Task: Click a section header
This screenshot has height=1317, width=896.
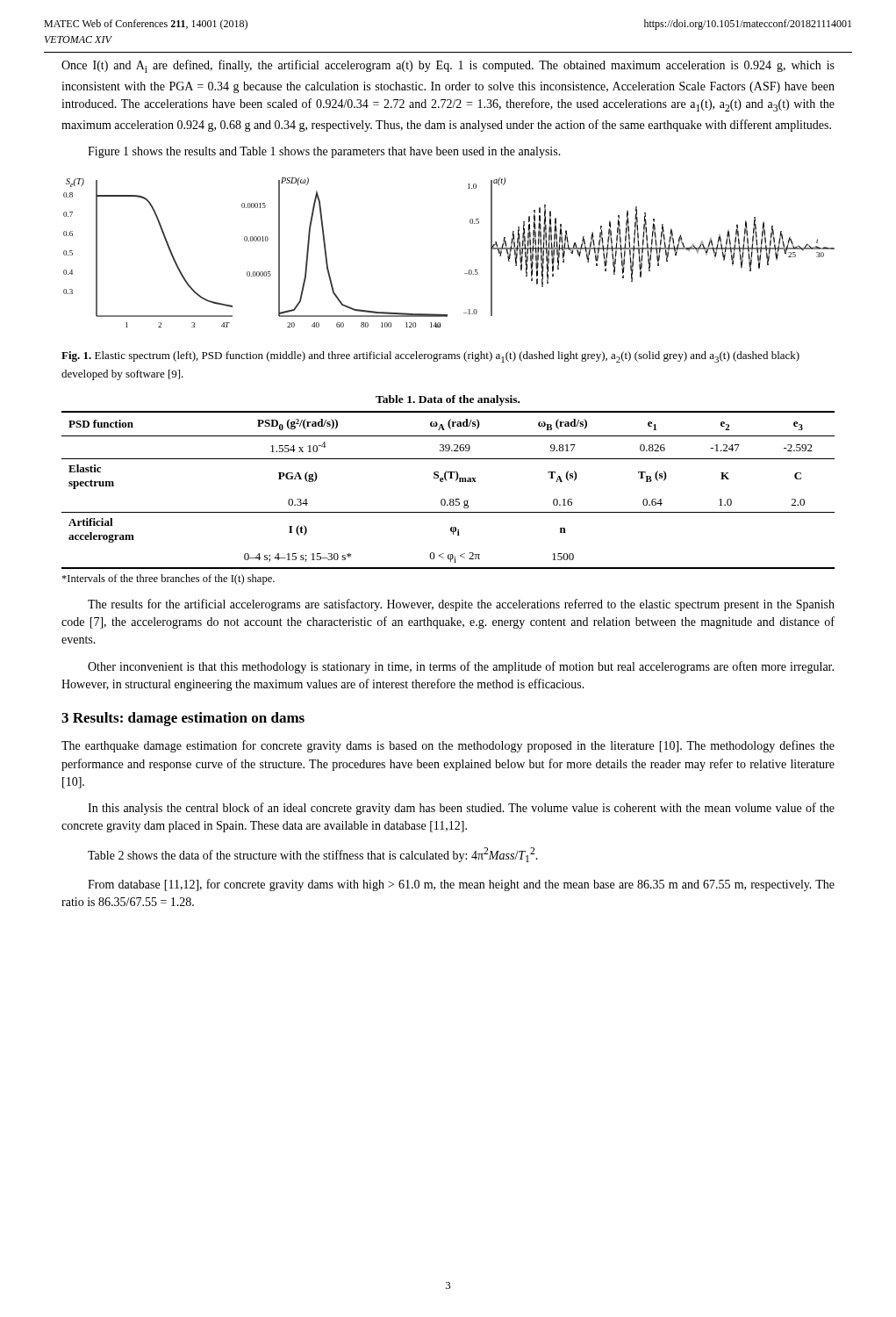Action: (183, 718)
